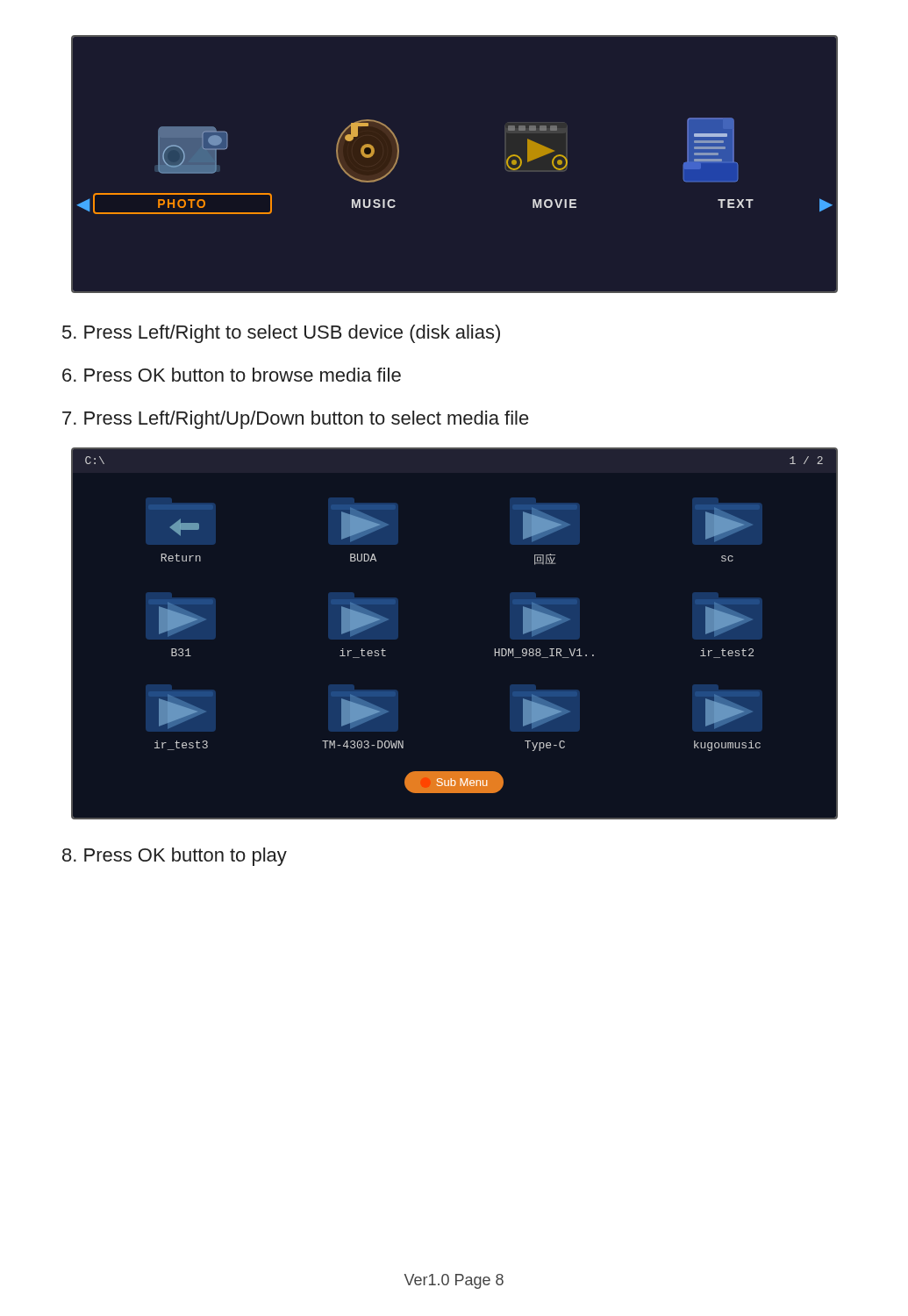Where does it say "8. Press OK button to play"?

(x=174, y=855)
